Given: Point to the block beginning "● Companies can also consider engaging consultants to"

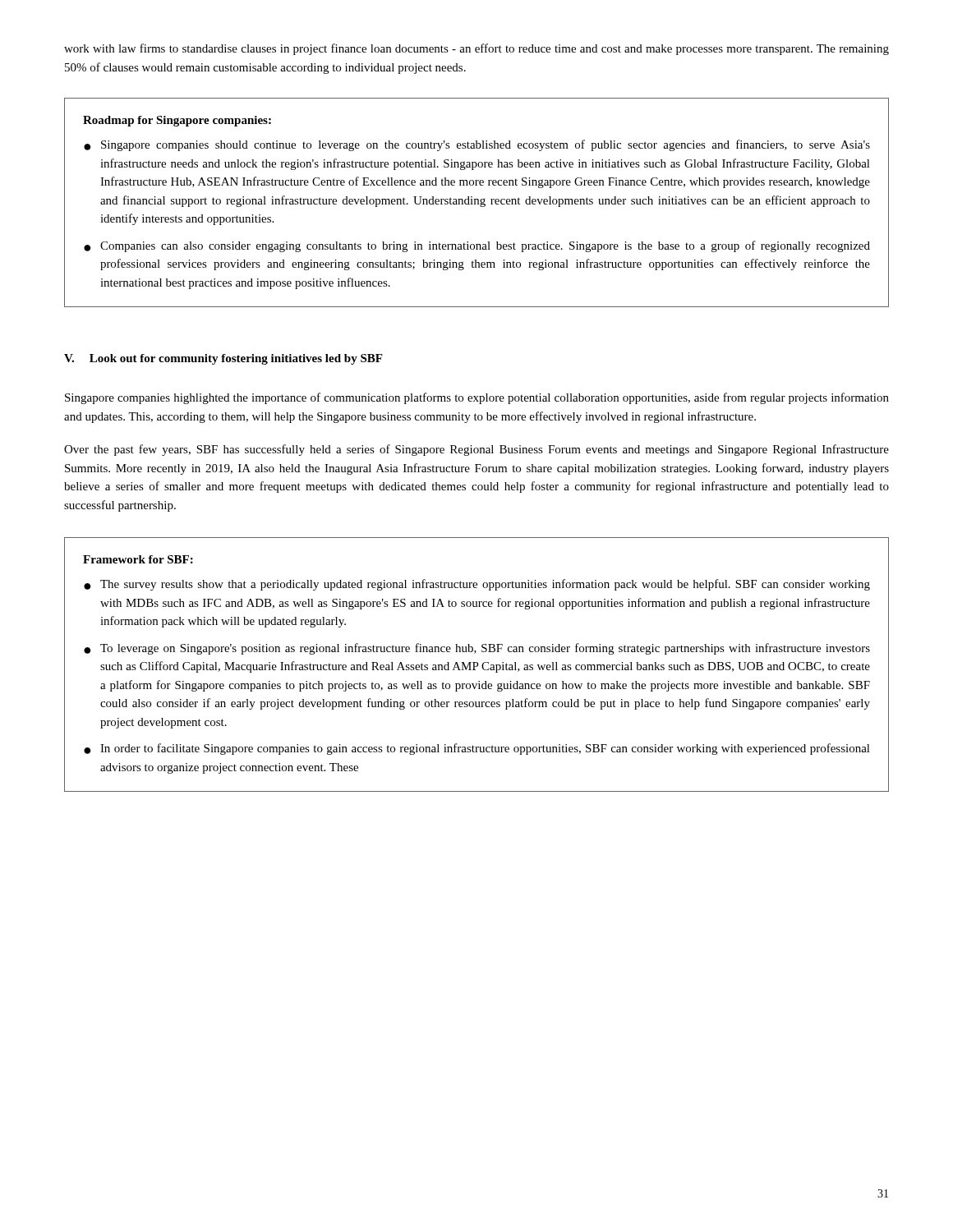Looking at the screenshot, I should (476, 264).
